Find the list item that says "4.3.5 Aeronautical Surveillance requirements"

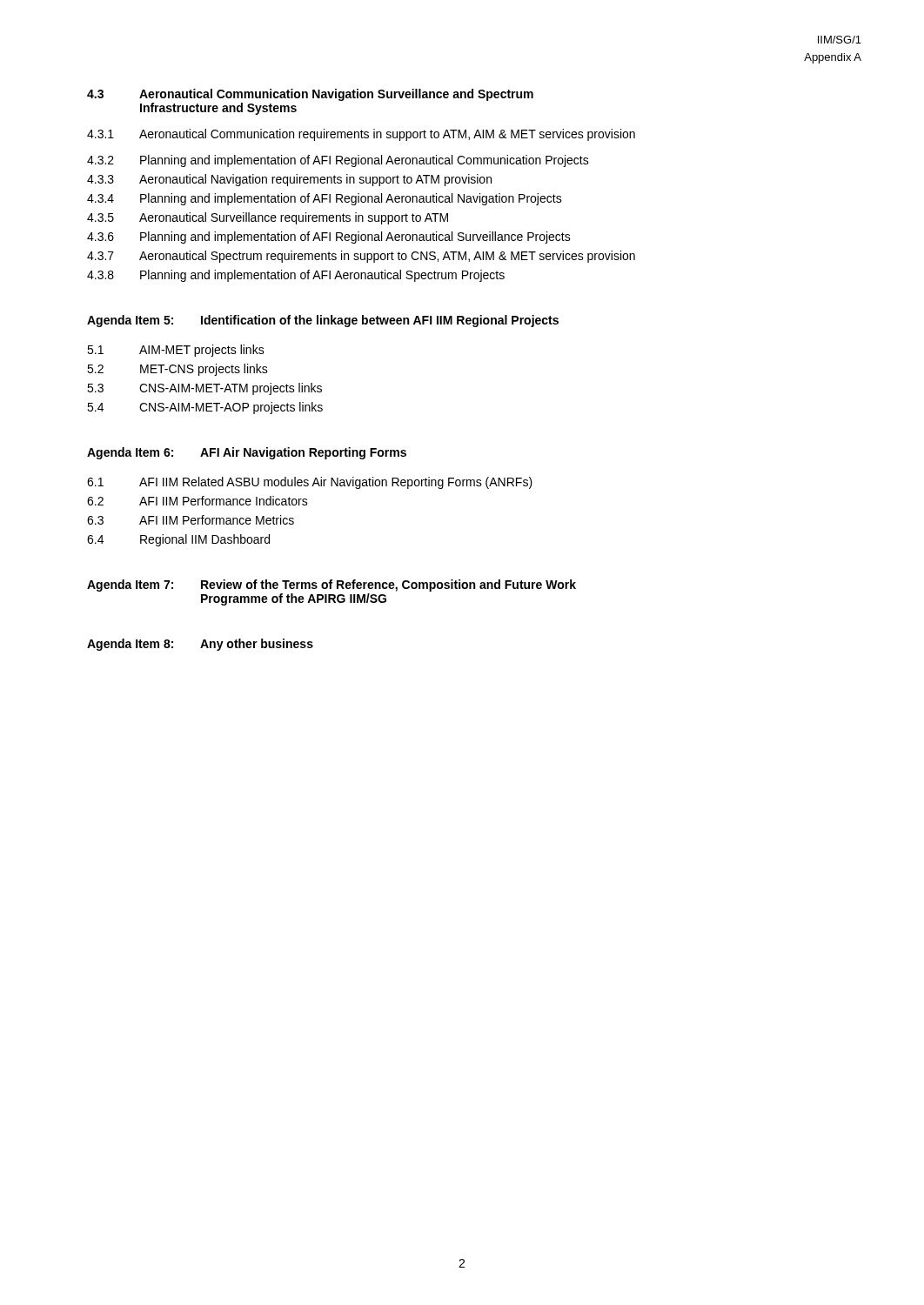[268, 218]
